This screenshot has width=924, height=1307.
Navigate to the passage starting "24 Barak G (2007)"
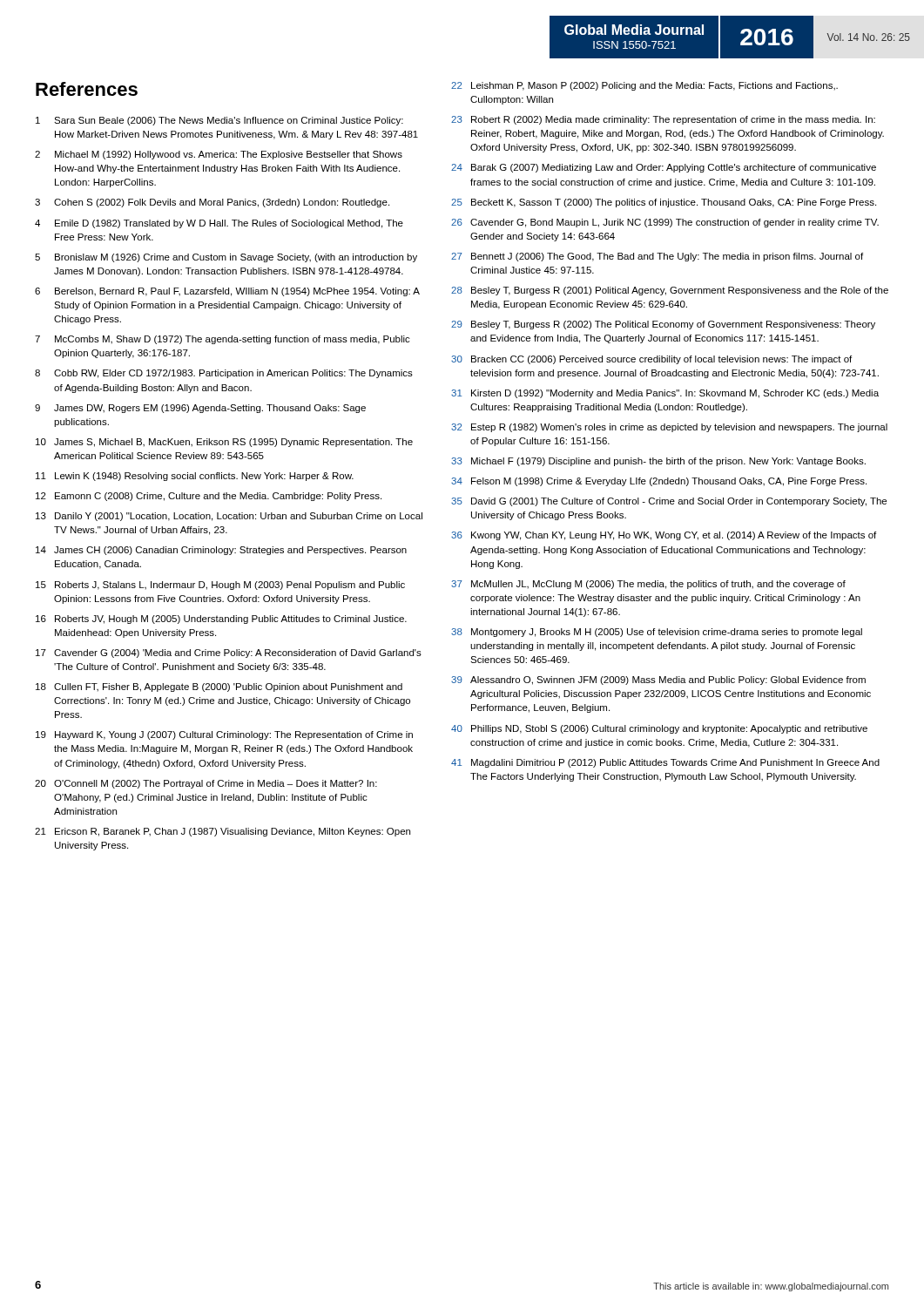tap(670, 175)
